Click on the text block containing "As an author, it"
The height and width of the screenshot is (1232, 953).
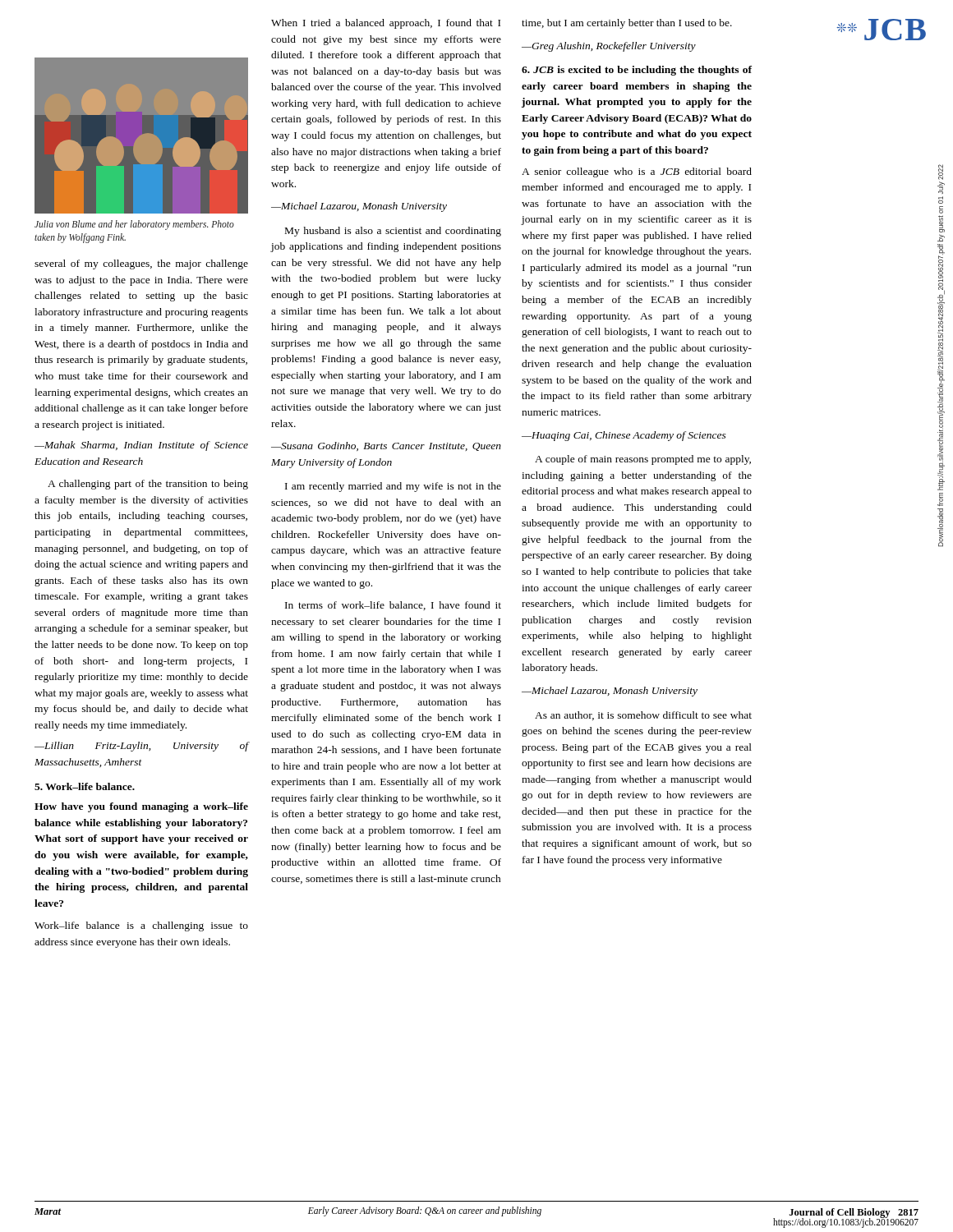pos(637,787)
